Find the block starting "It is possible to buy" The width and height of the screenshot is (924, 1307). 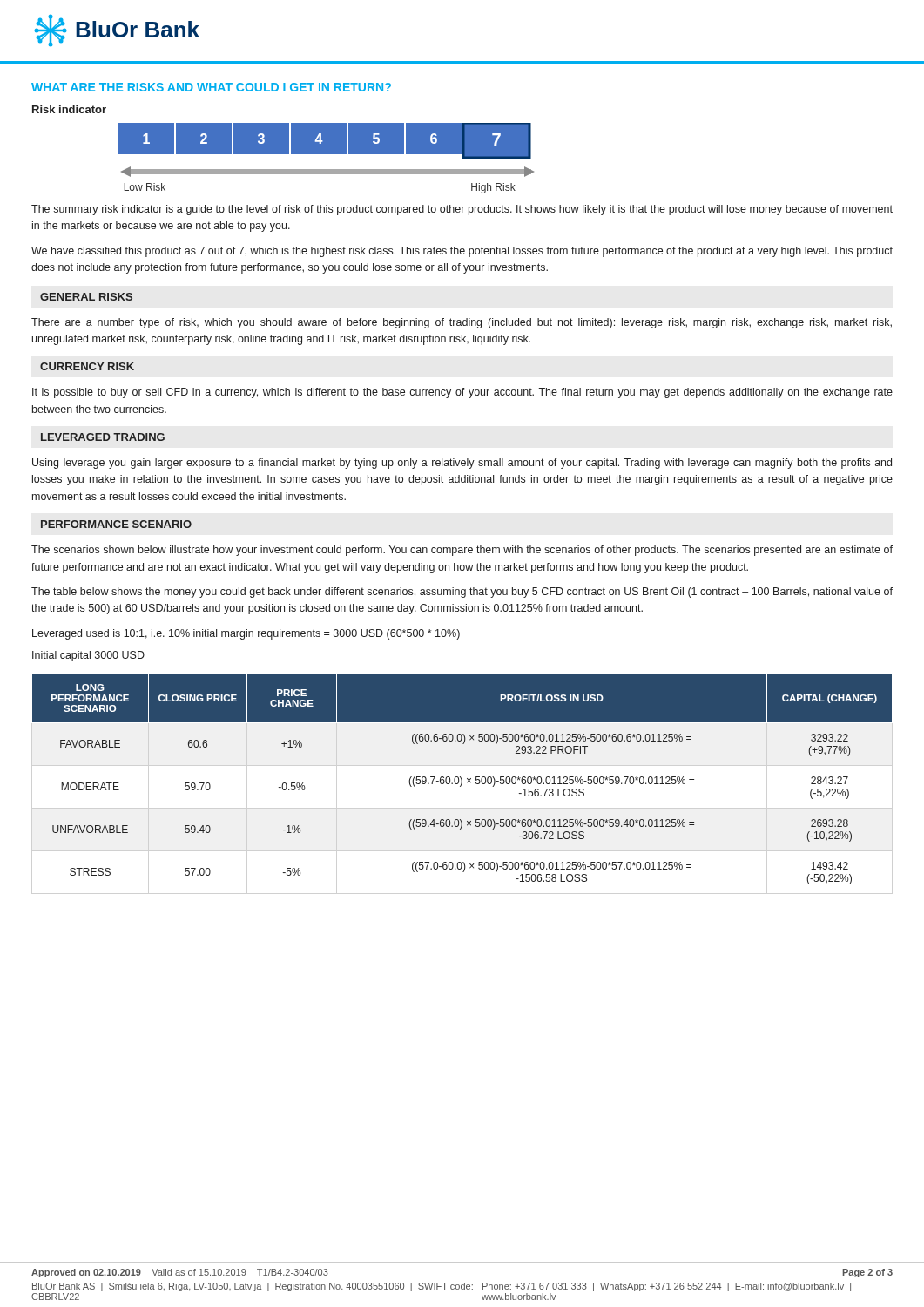(x=462, y=401)
